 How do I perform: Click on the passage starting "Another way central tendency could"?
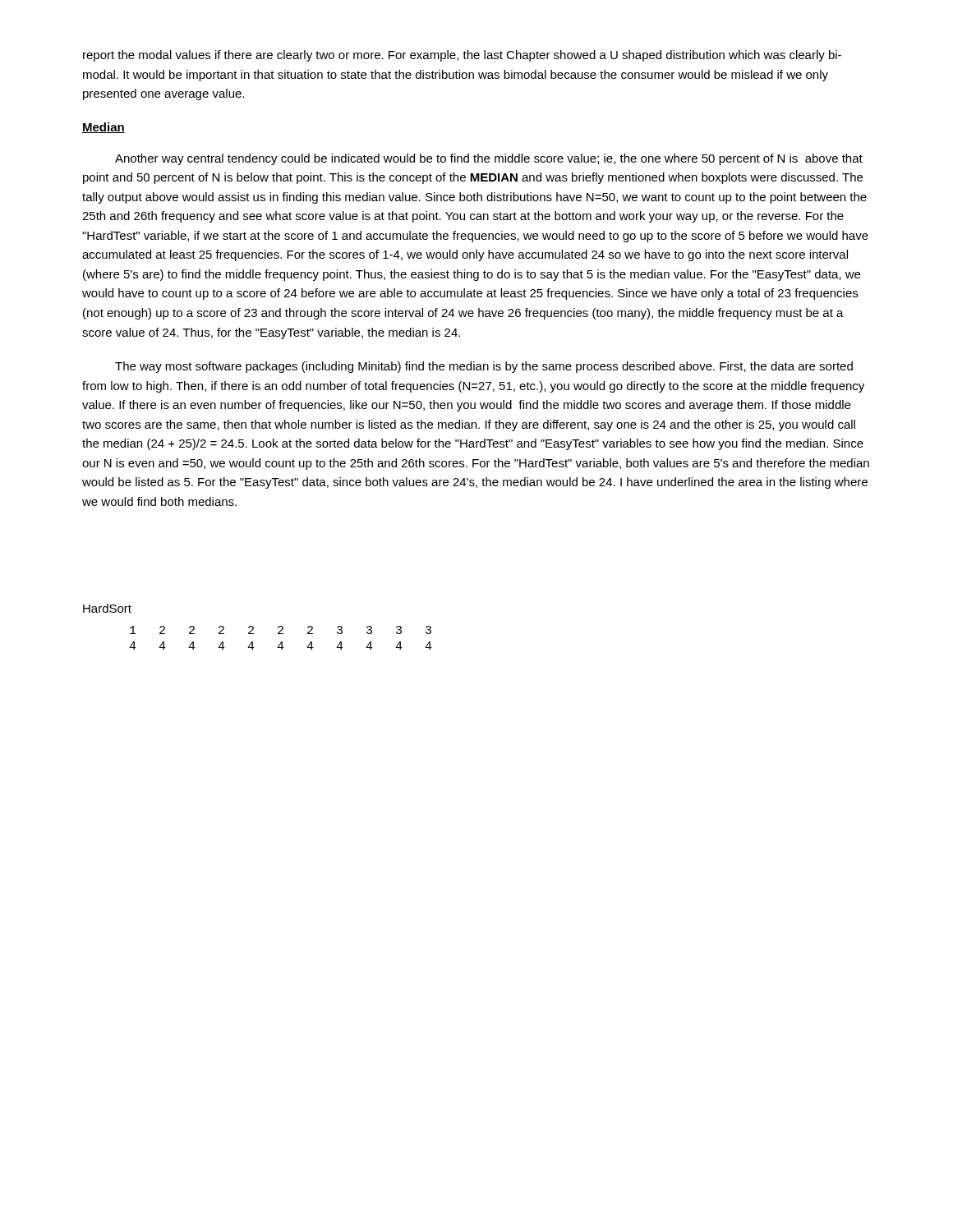pyautogui.click(x=475, y=245)
